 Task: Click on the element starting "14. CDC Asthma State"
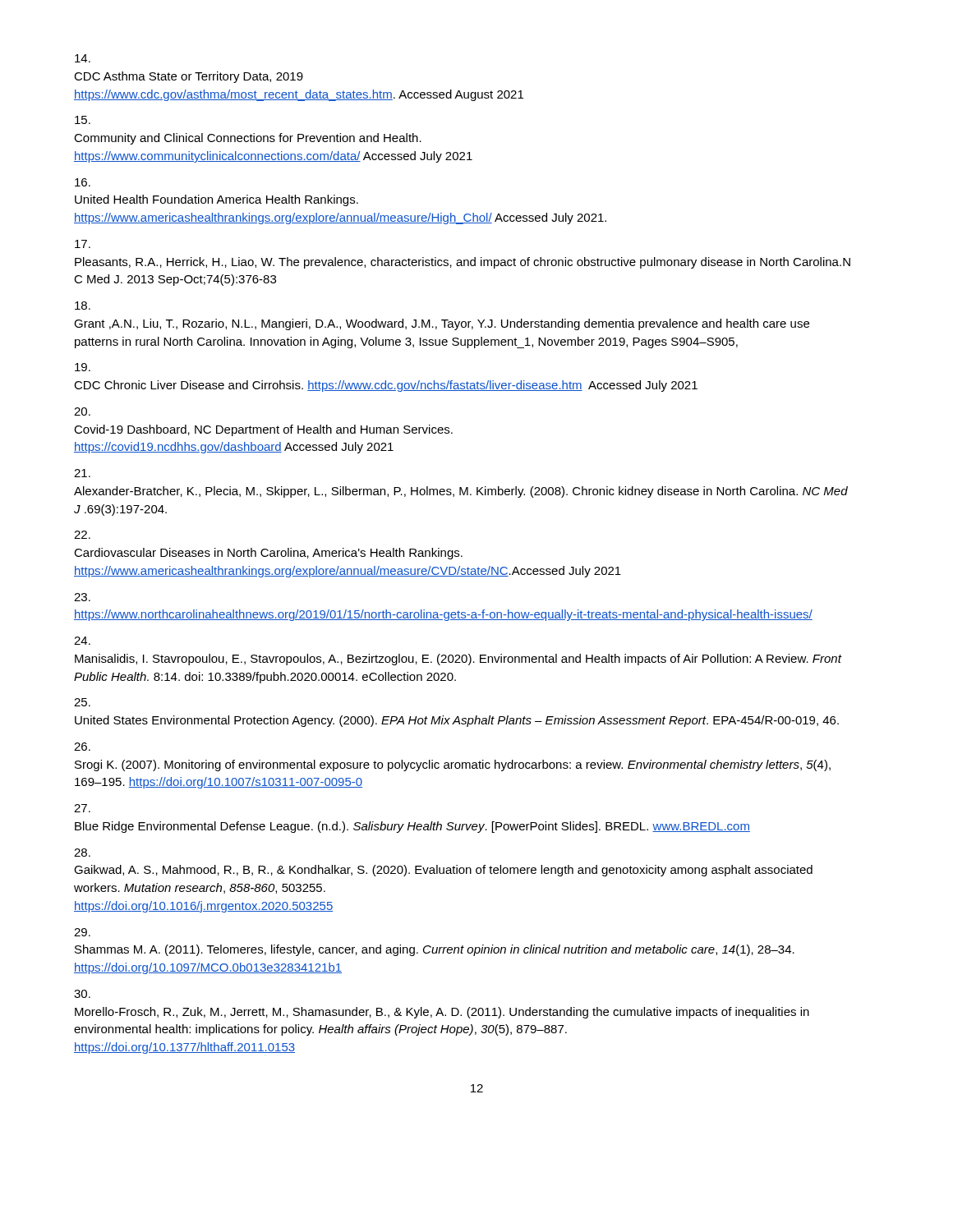coord(83,58)
